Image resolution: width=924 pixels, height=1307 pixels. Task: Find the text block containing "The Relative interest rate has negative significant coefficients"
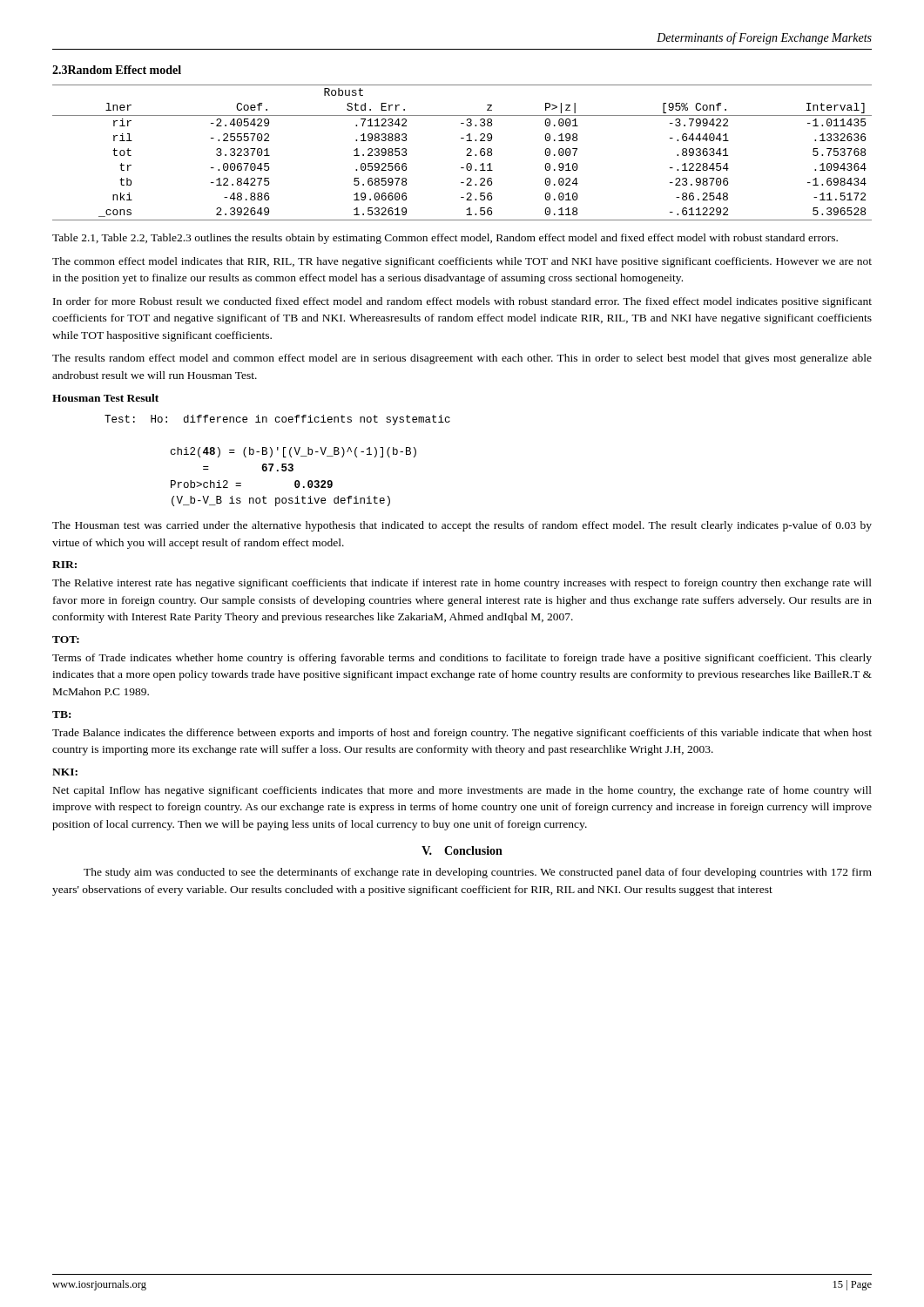click(462, 600)
